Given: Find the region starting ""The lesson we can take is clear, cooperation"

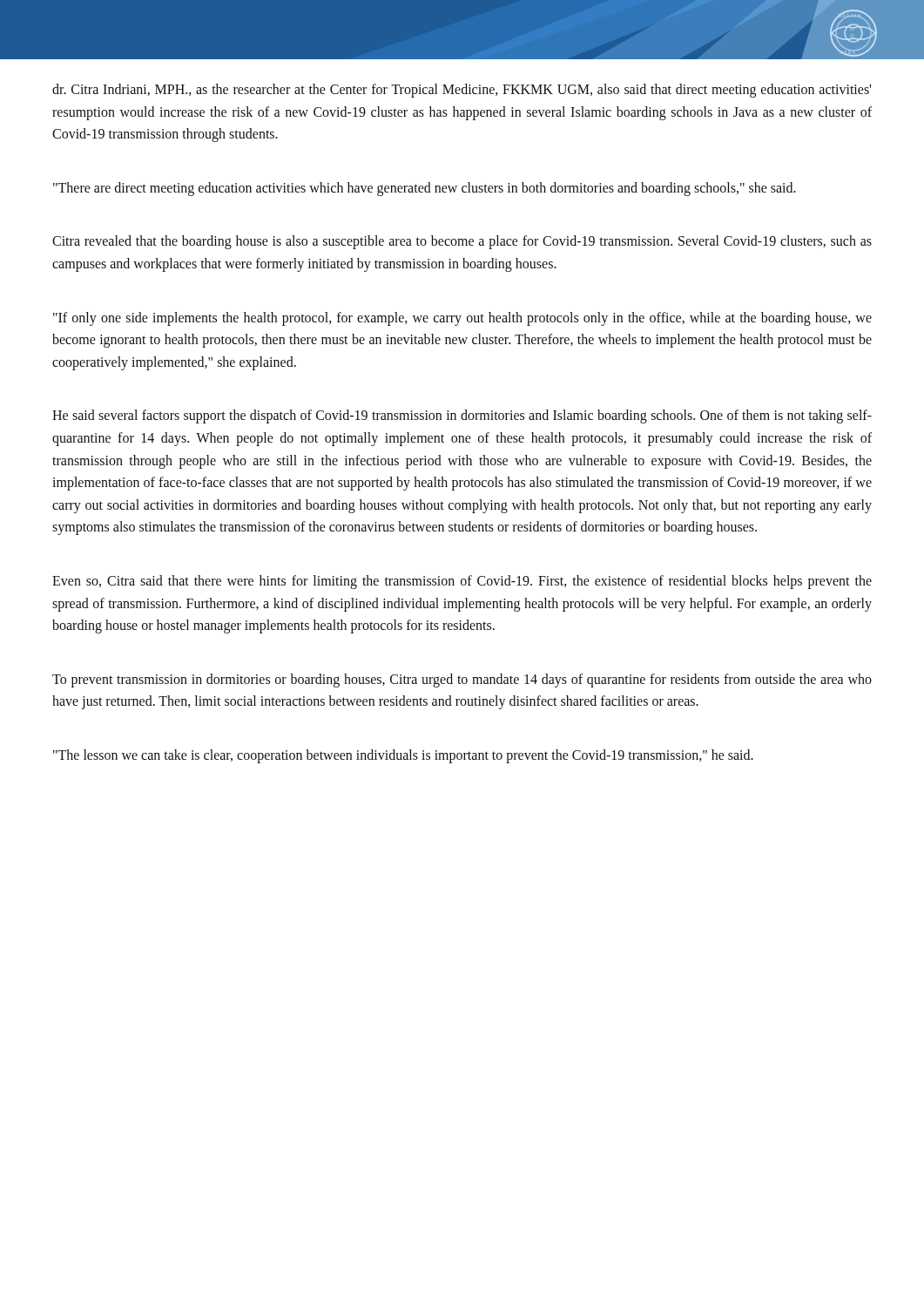Looking at the screenshot, I should (x=403, y=755).
